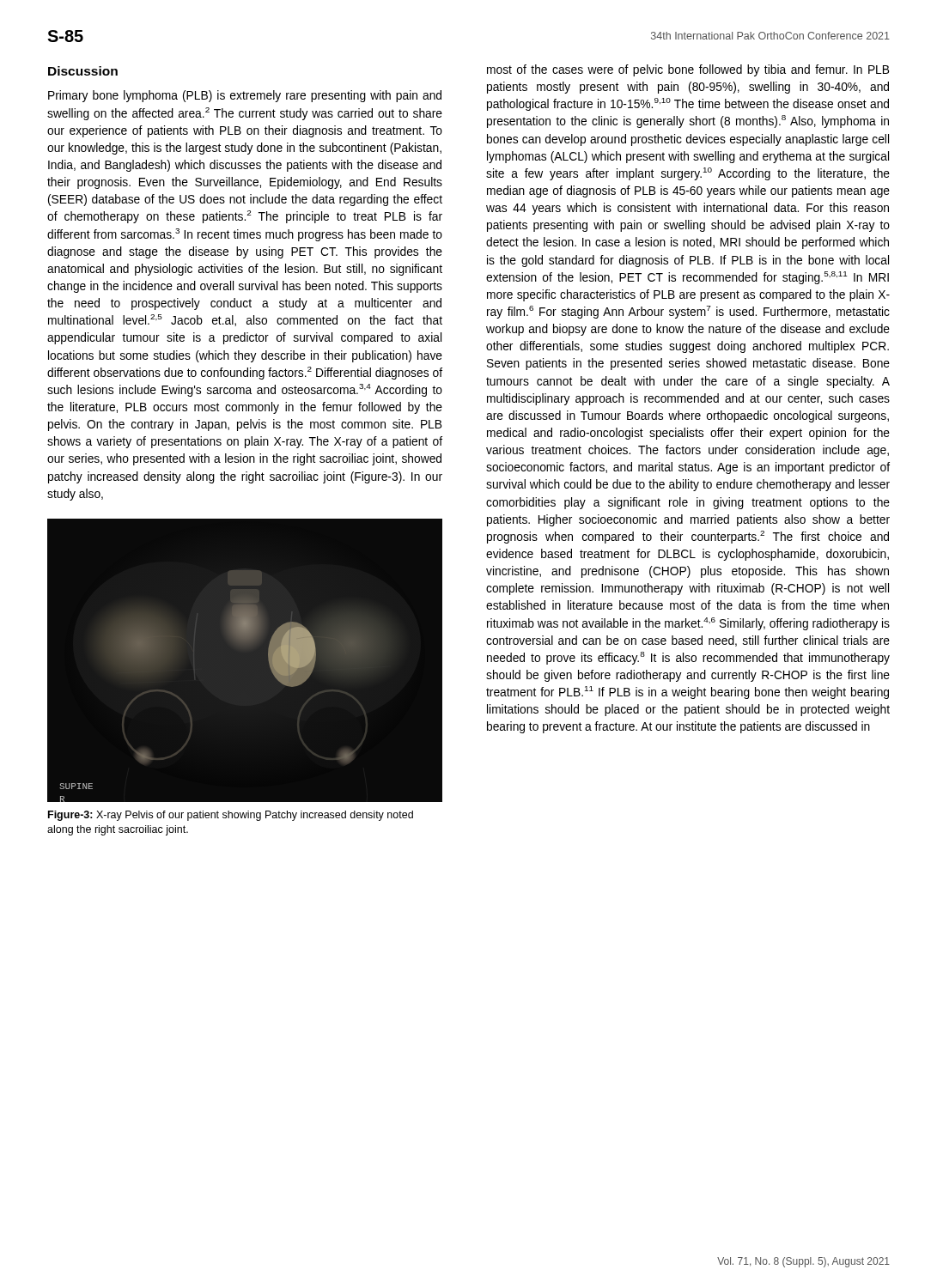Viewport: 937px width, 1288px height.
Task: Click on the text block that reads "Primary bone lymphoma (PLB) is extremely rare presenting"
Action: pos(245,295)
